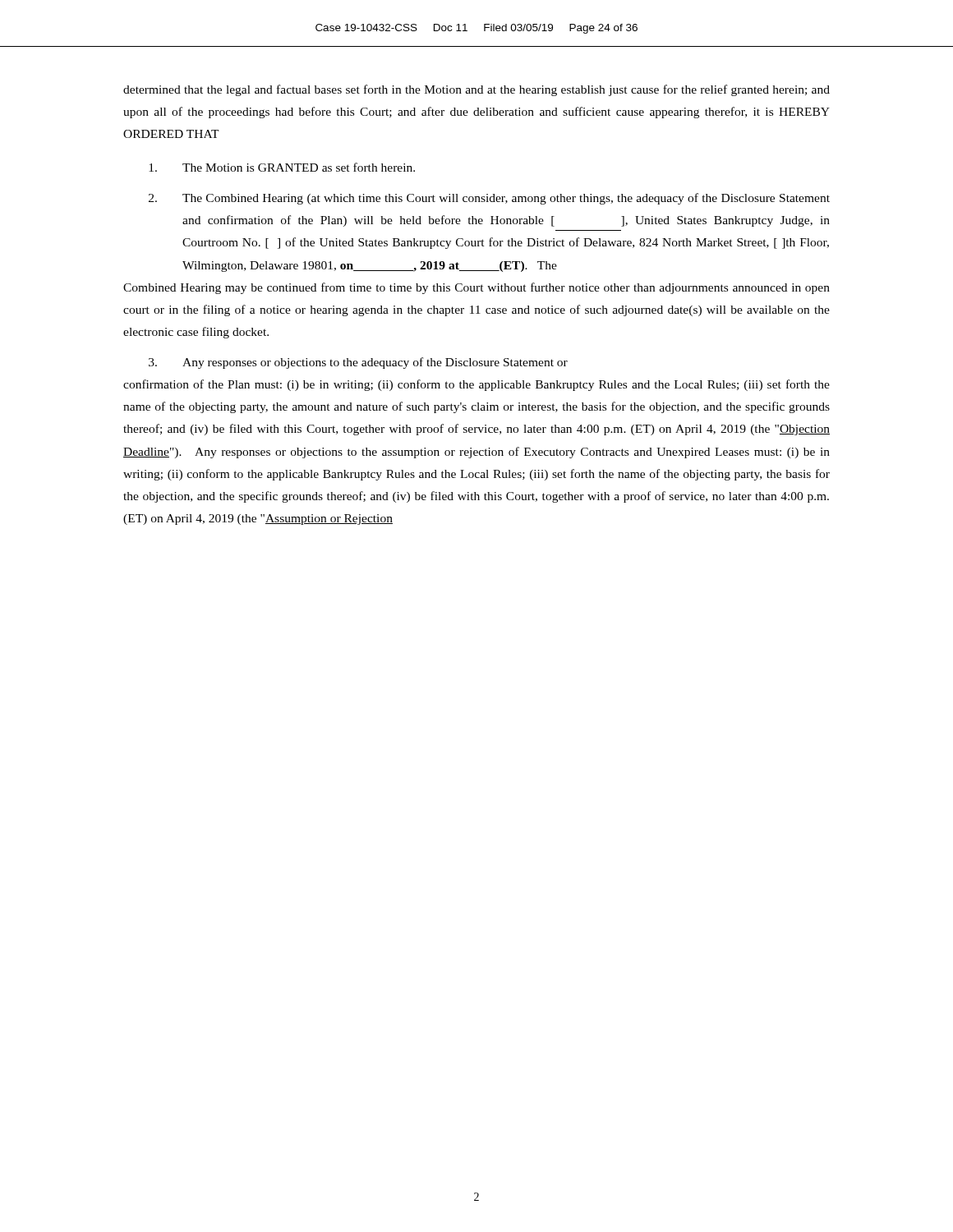The image size is (953, 1232).
Task: Where does it say "The Motion is GRANTED as set forth herein."?
Action: (x=282, y=167)
